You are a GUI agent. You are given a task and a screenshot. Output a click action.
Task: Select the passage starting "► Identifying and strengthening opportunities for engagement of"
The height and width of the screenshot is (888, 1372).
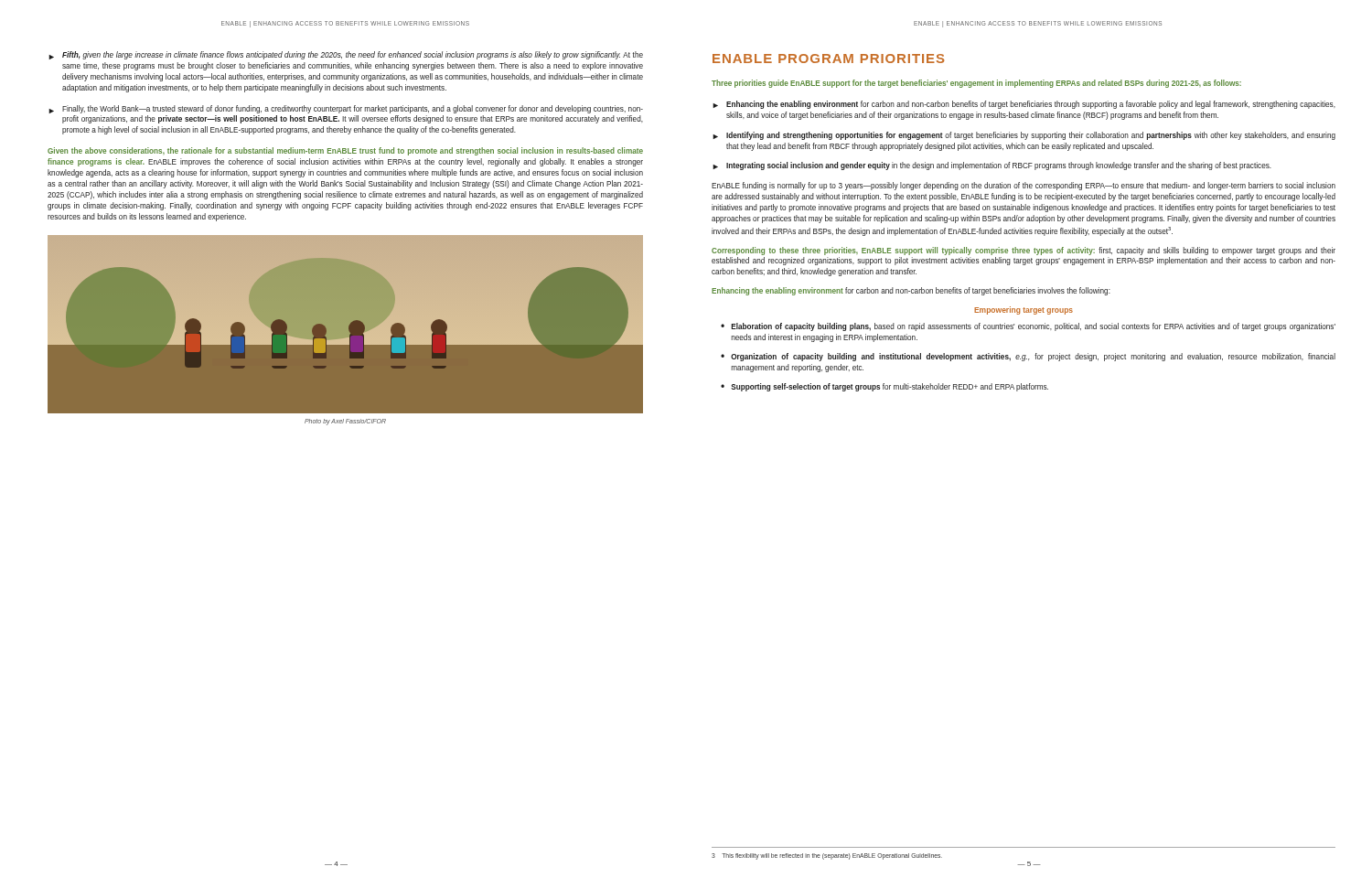tap(1024, 141)
